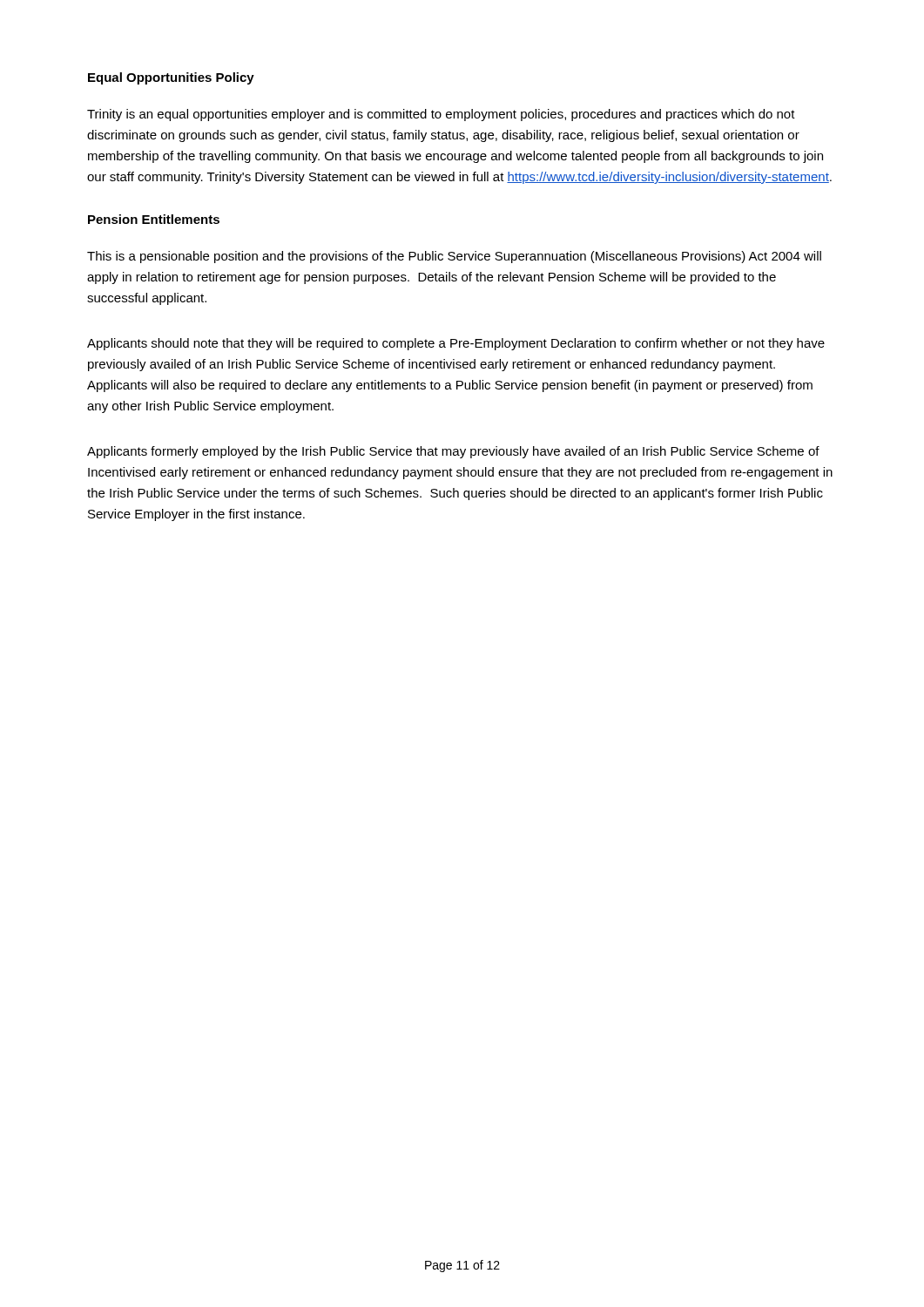
Task: Click on the block starting "Applicants formerly employed"
Action: pos(460,482)
